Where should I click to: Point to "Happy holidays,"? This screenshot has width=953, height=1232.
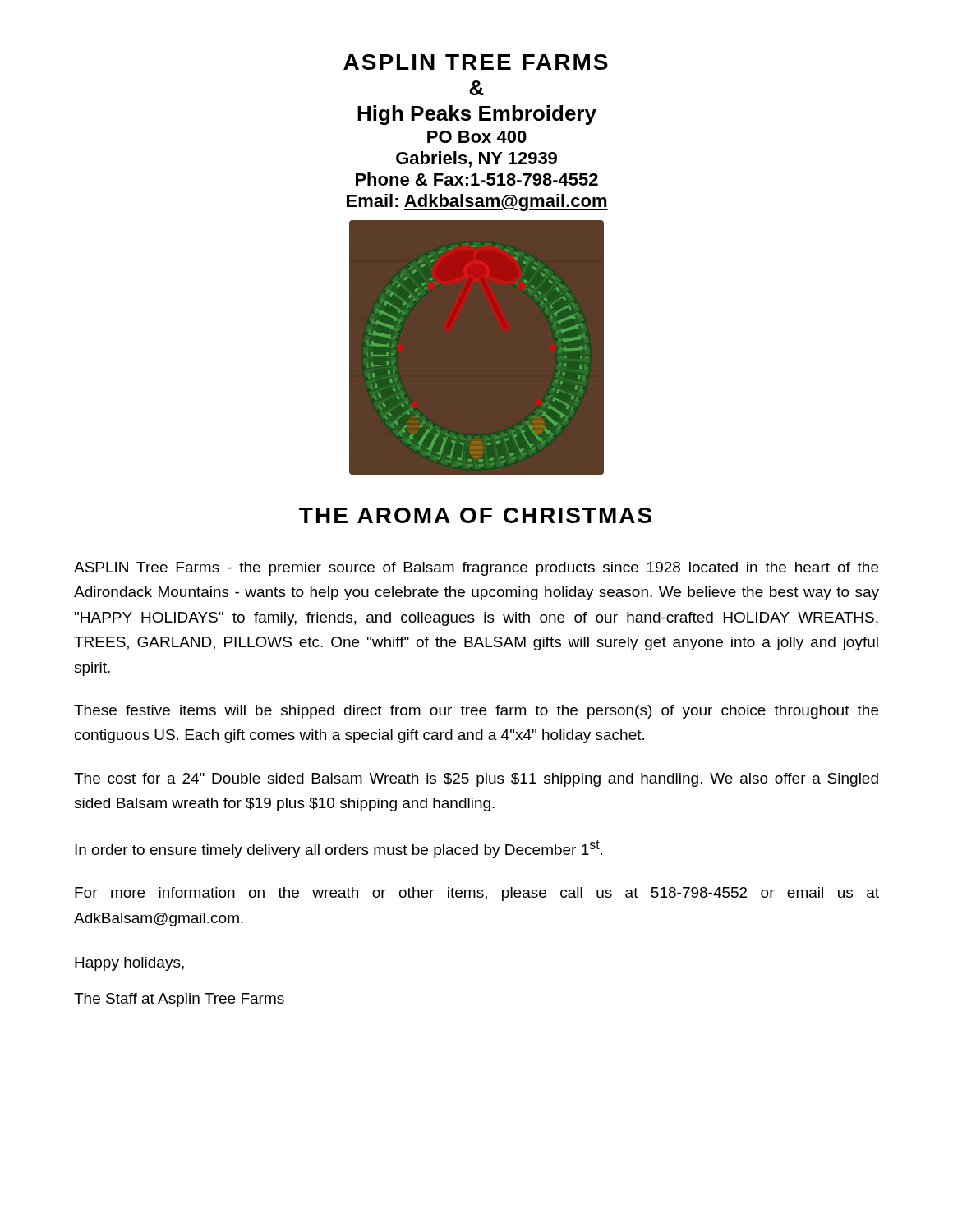[x=129, y=962]
